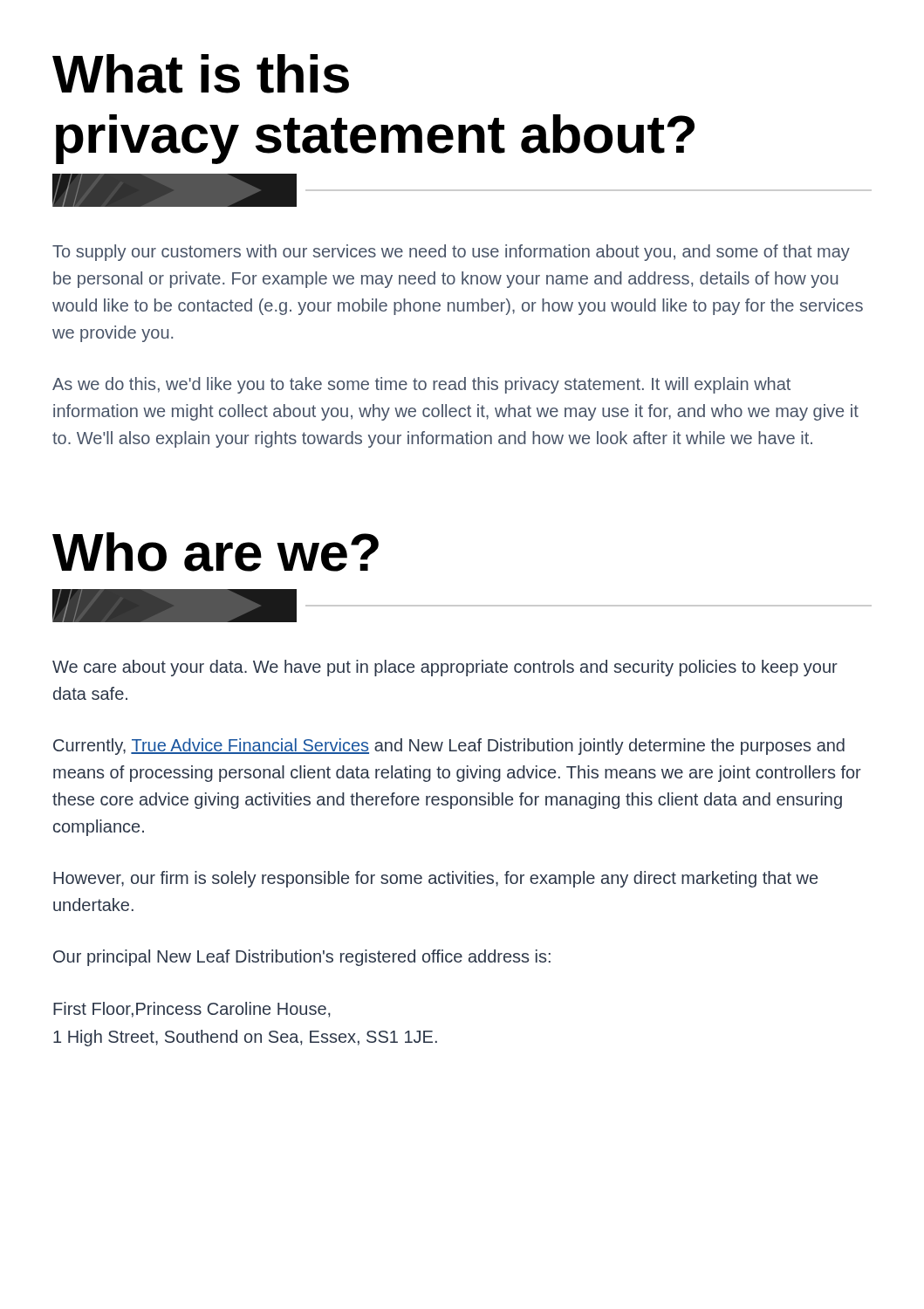Click on the text block with the text "Our principal New Leaf Distribution's registered office address"
This screenshot has width=924, height=1309.
pos(302,957)
